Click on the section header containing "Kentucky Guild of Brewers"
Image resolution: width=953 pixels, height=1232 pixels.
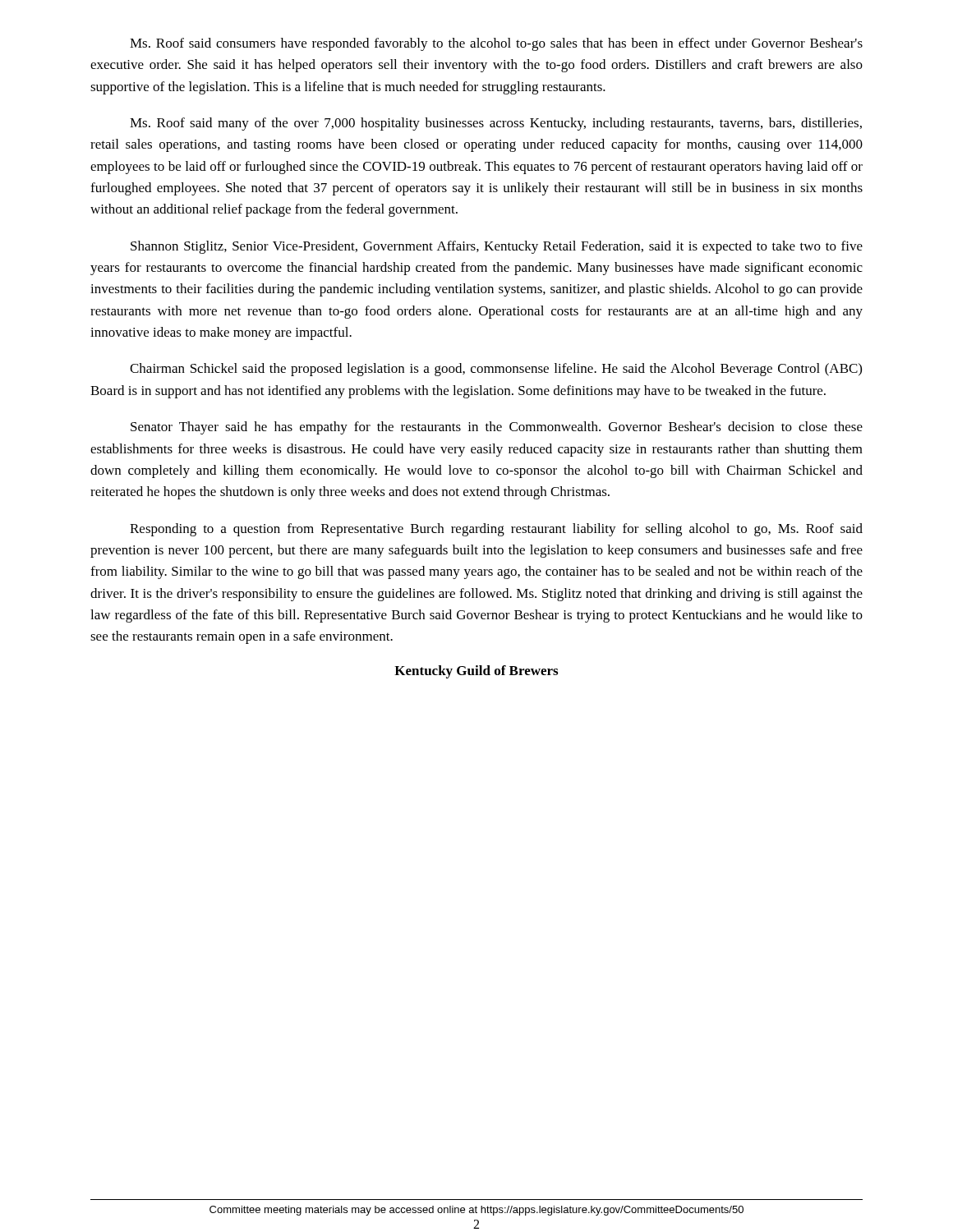pos(476,670)
